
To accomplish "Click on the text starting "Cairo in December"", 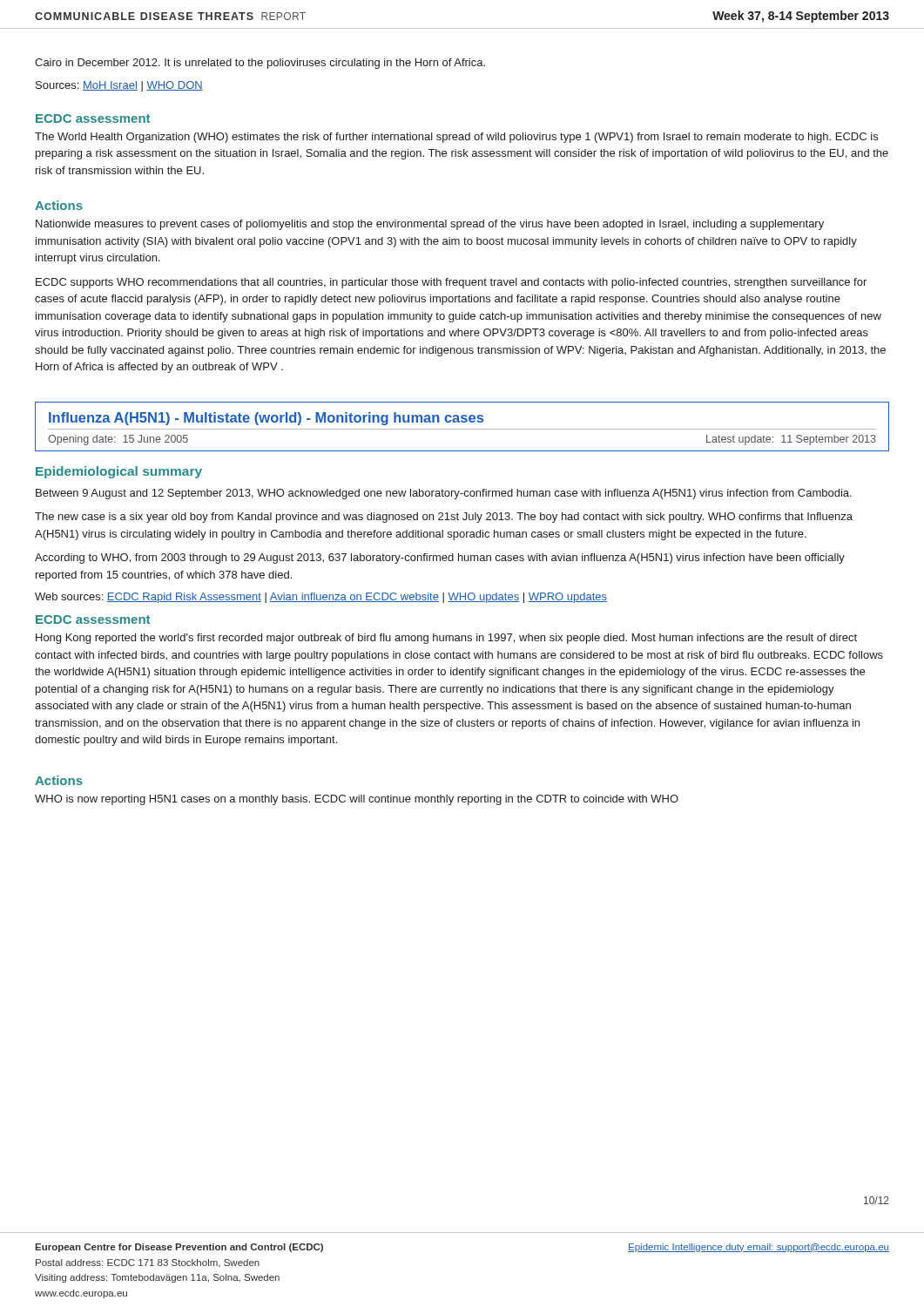I will (x=260, y=62).
